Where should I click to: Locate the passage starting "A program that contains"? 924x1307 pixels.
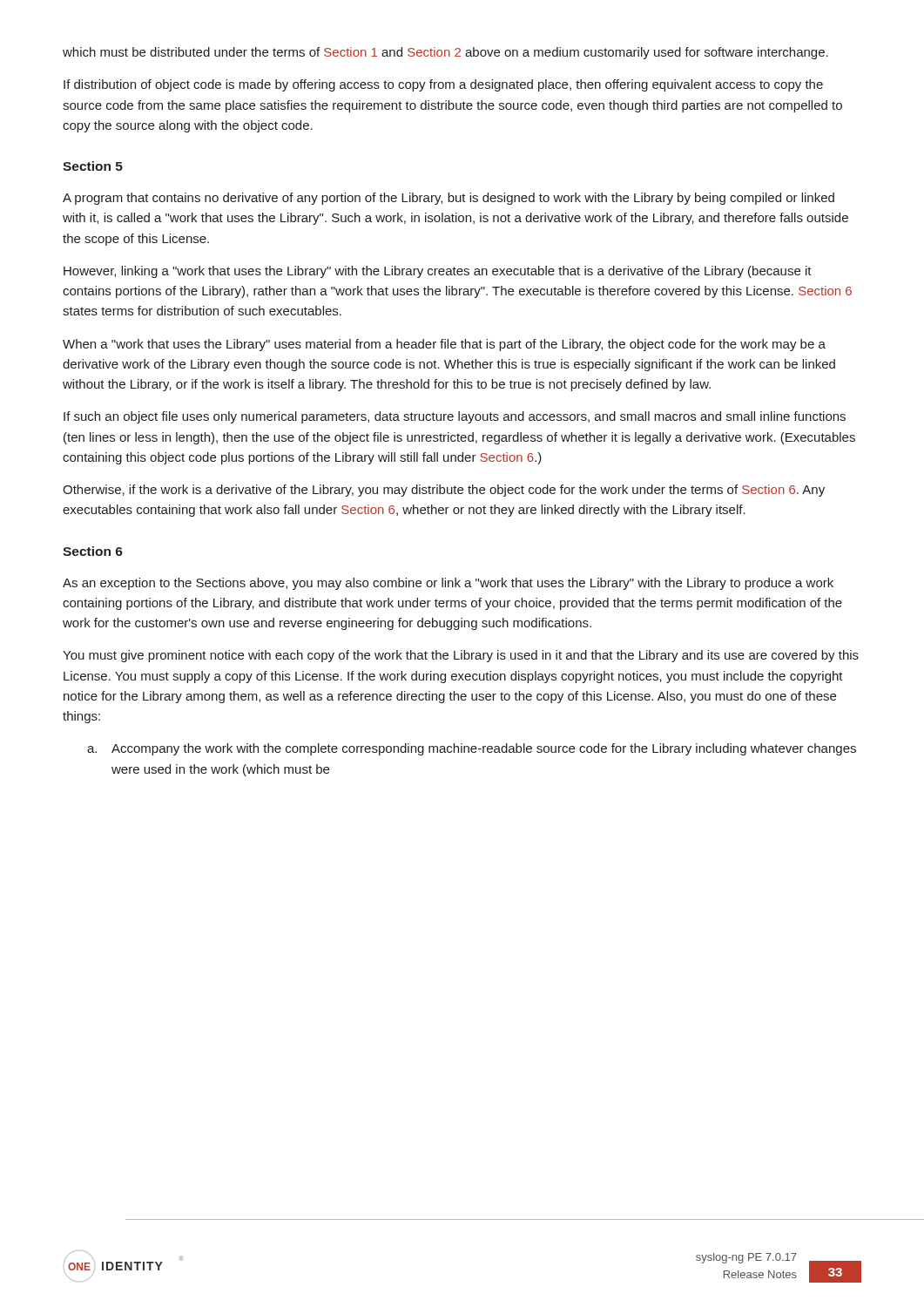462,218
